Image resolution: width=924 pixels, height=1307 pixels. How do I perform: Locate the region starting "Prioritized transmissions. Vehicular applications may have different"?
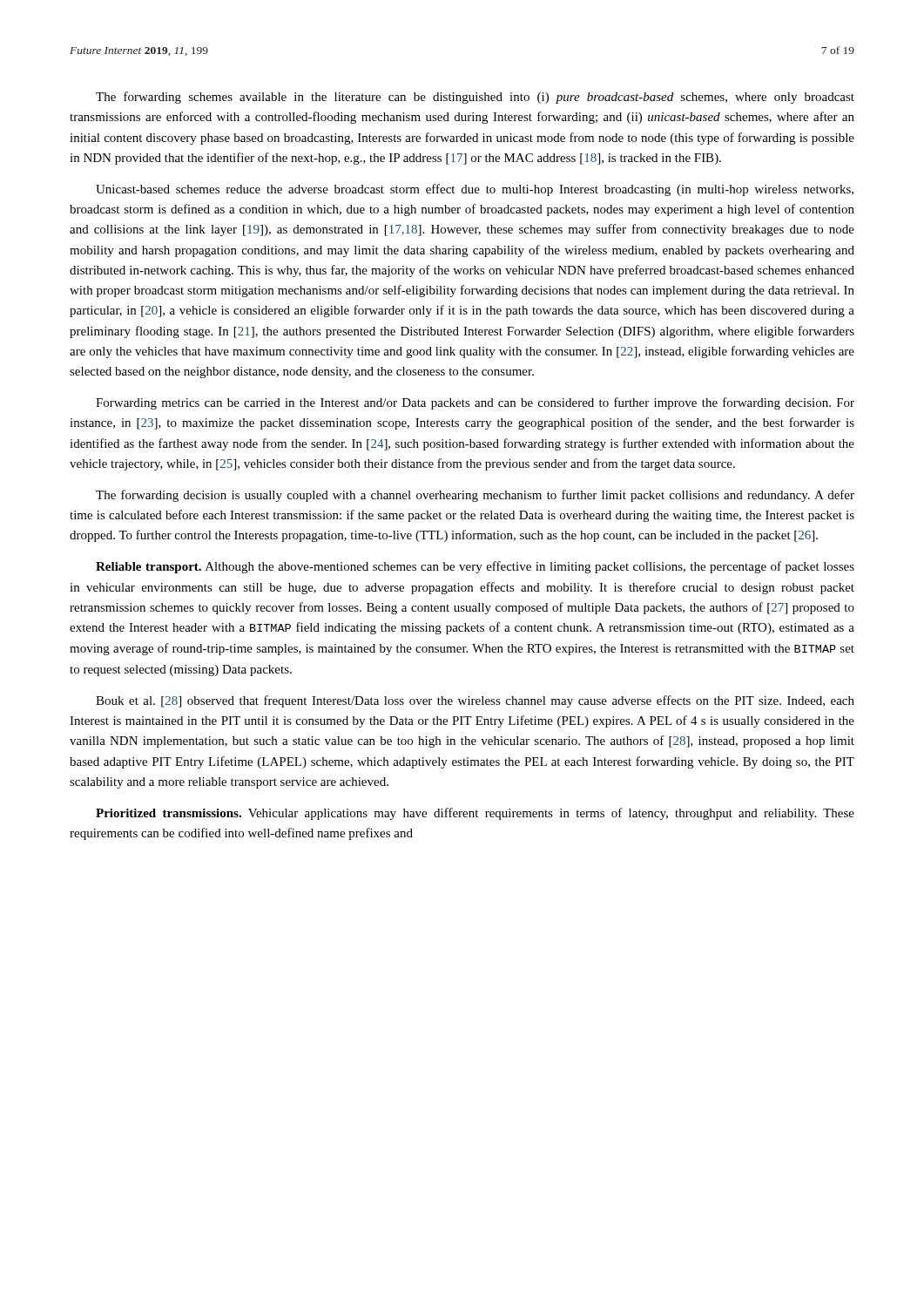[462, 824]
